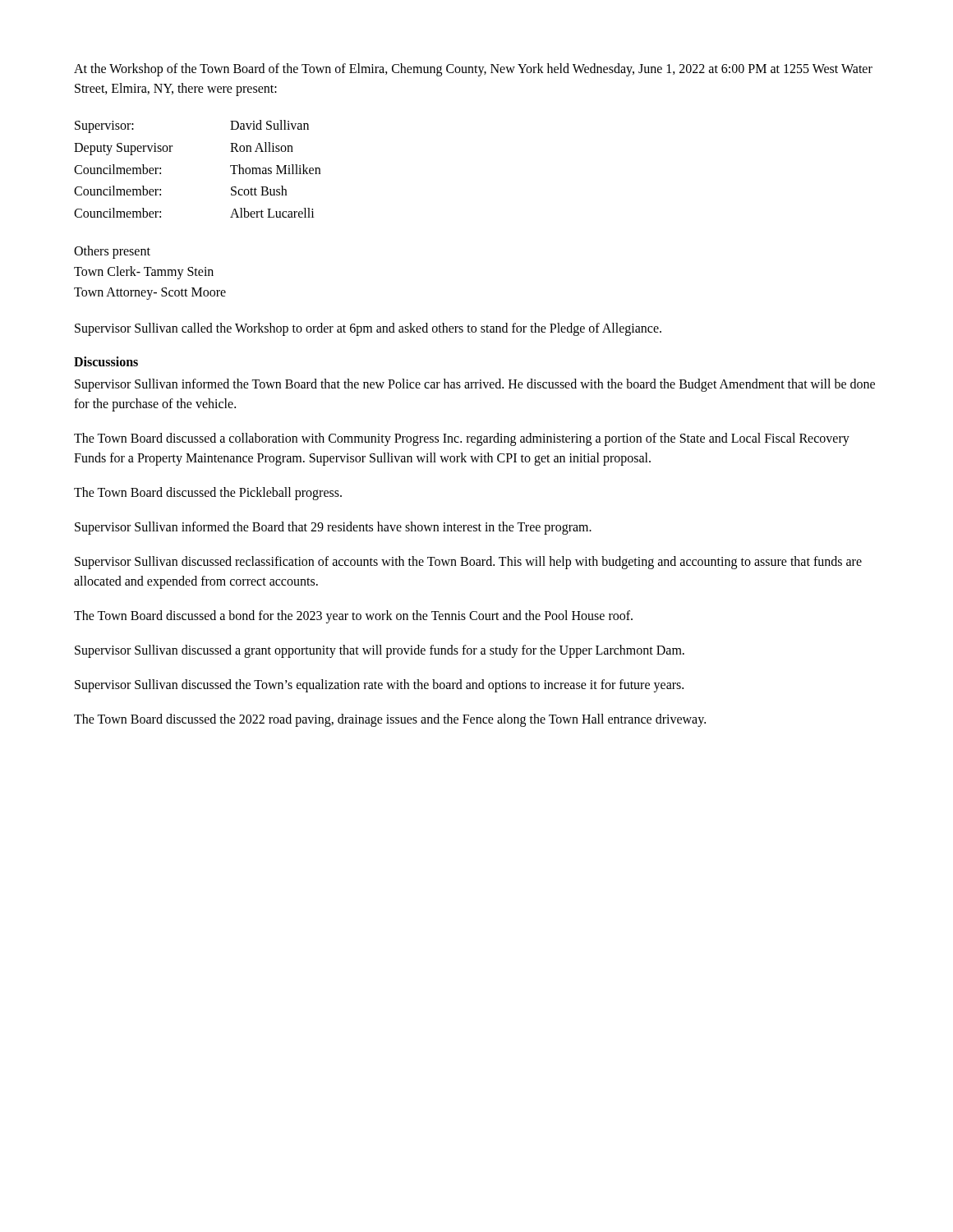This screenshot has height=1232, width=953.
Task: Select the text starting "Others present Town Clerk- Tammy Stein Town"
Action: [150, 271]
